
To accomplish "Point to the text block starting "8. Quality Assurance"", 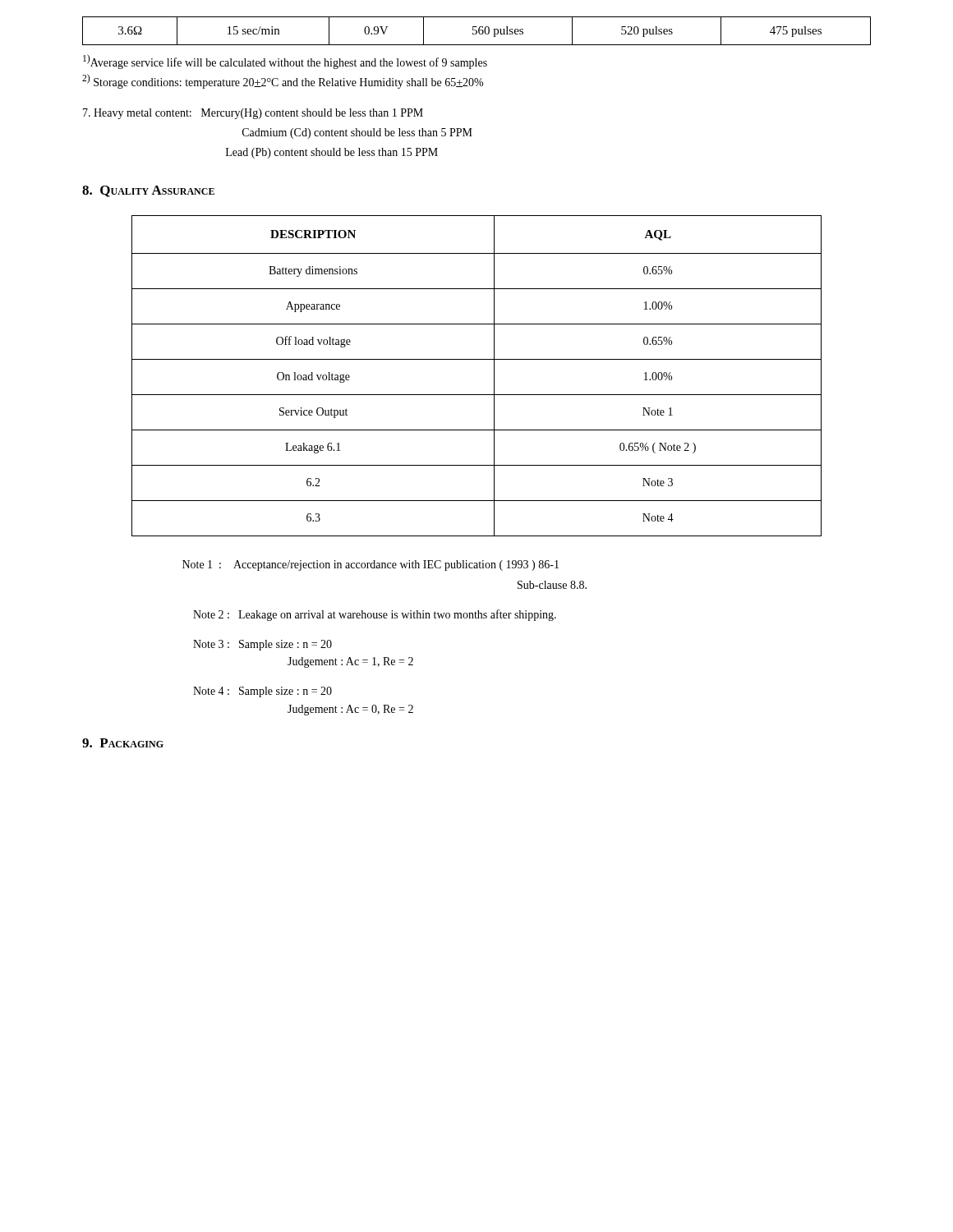I will 148,190.
